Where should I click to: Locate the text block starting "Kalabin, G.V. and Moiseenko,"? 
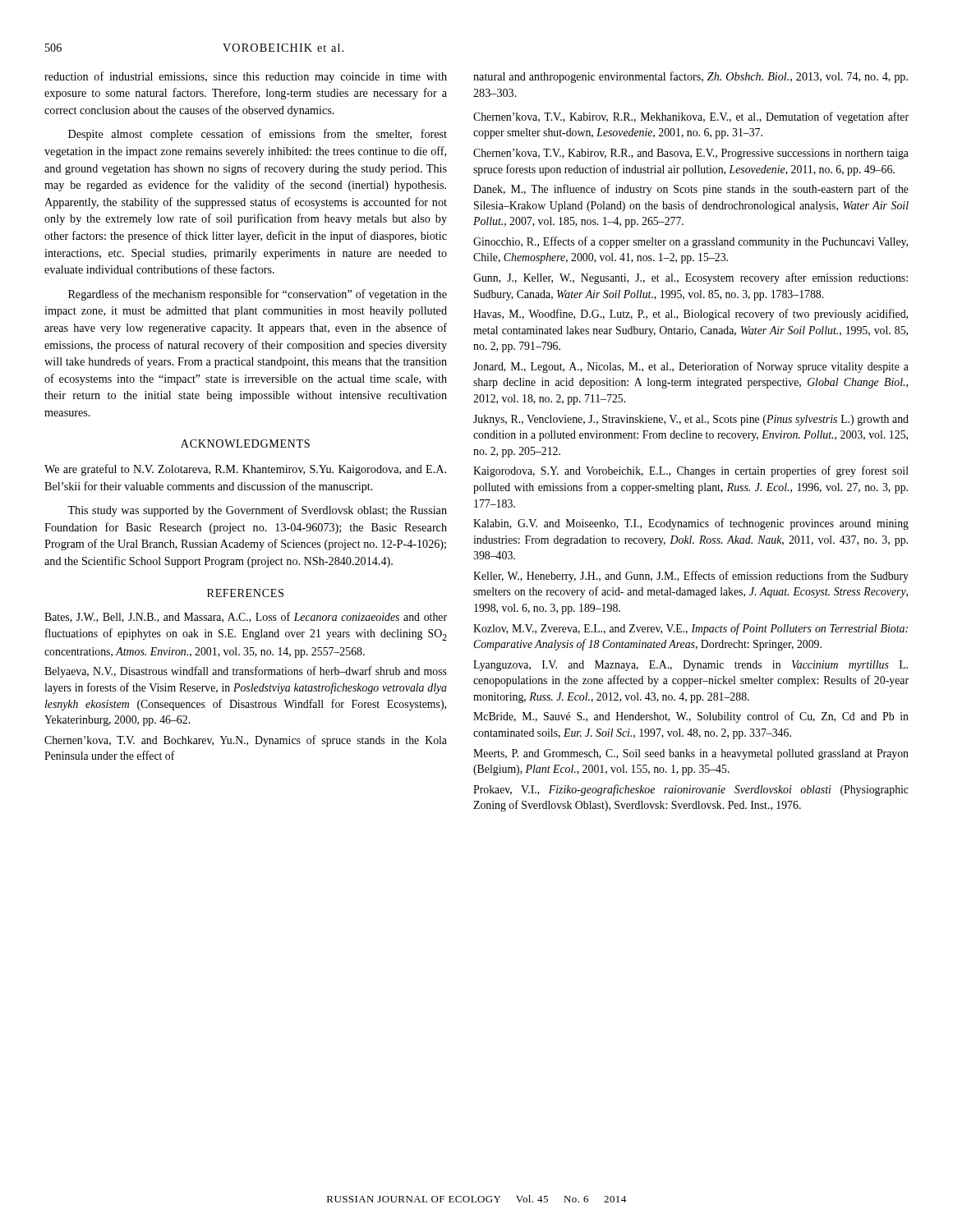691,540
